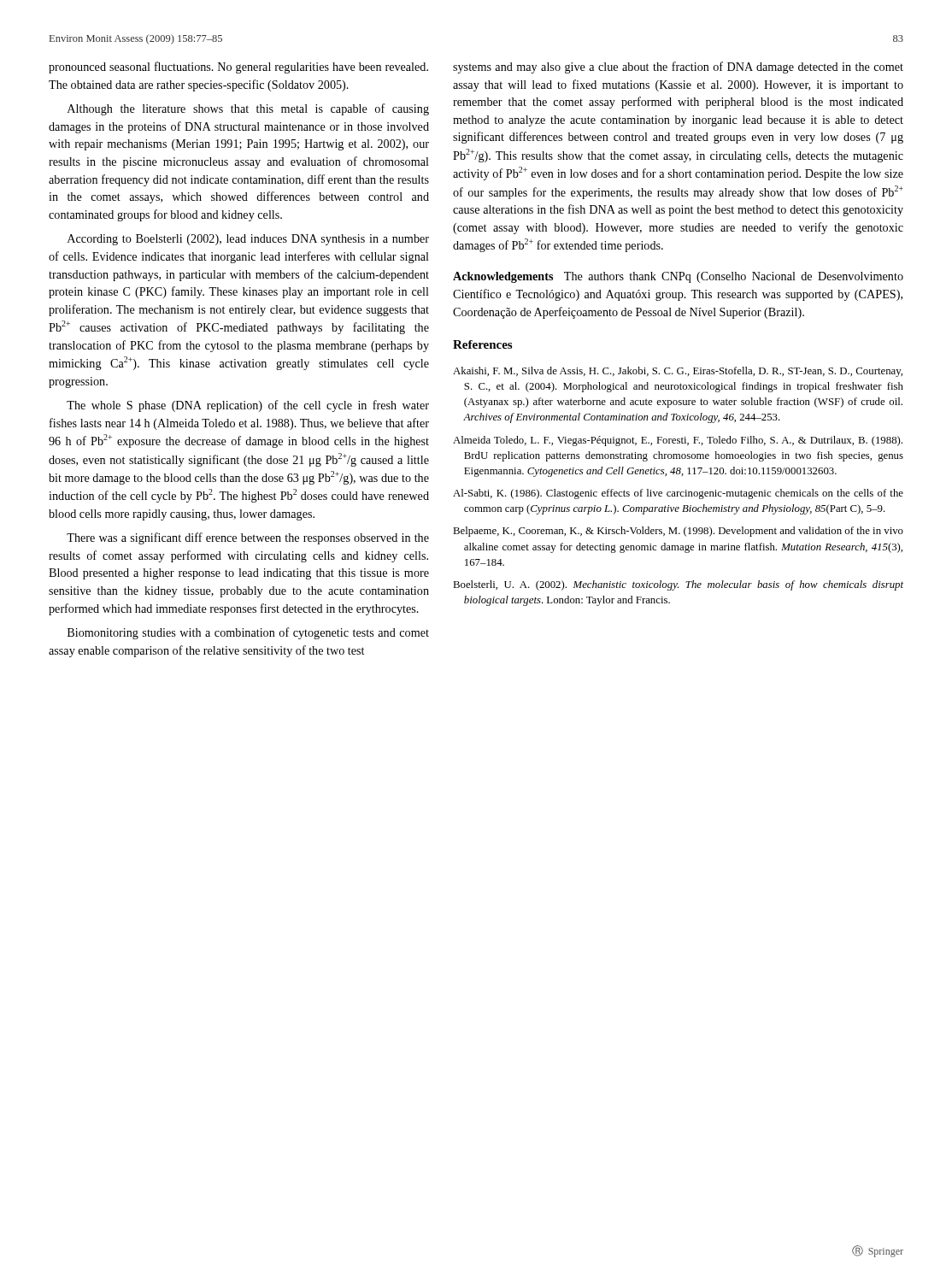Point to the region starting "systems and may"
952x1282 pixels.
[x=678, y=156]
